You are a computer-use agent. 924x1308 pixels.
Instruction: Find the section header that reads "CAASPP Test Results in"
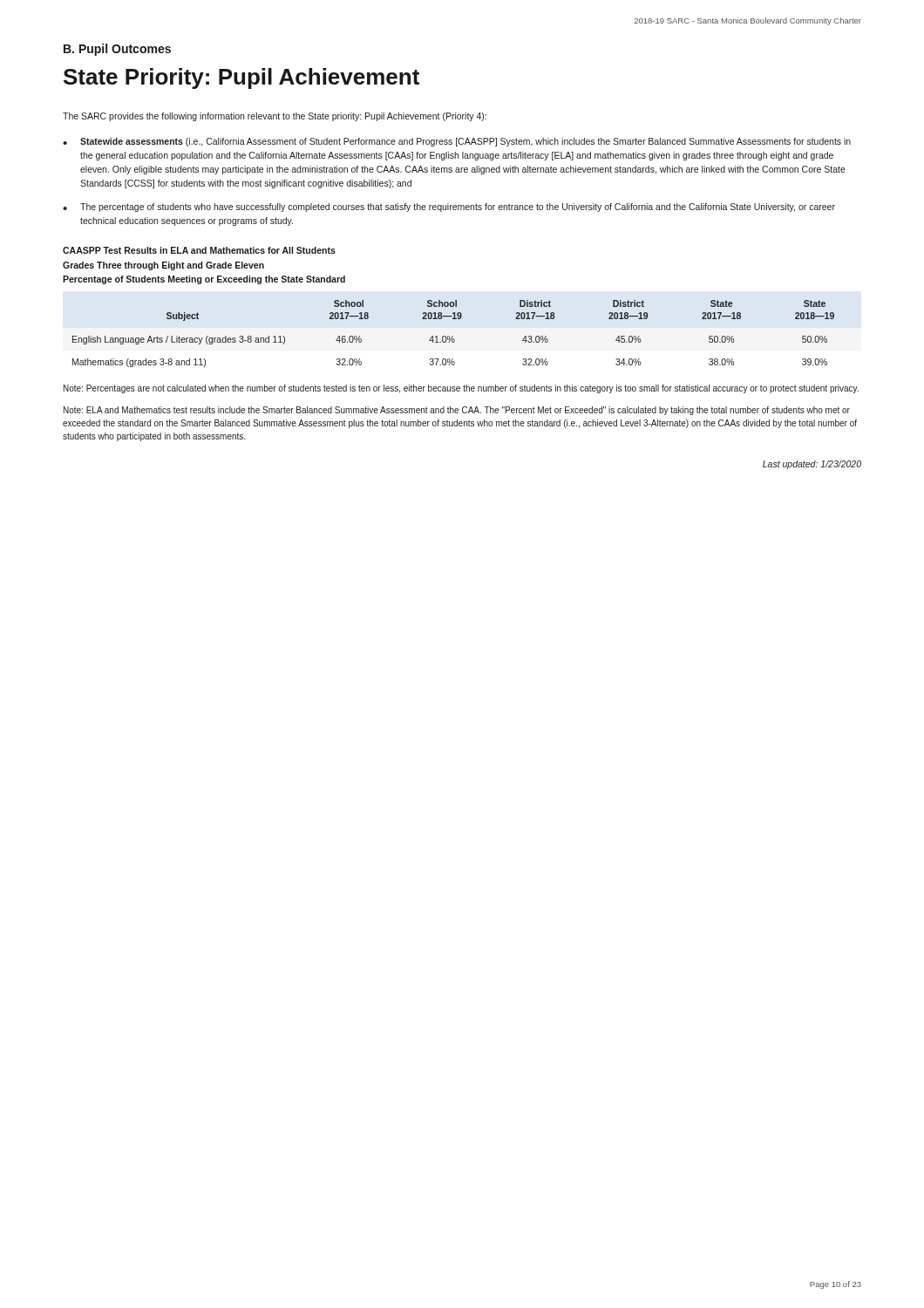(204, 265)
